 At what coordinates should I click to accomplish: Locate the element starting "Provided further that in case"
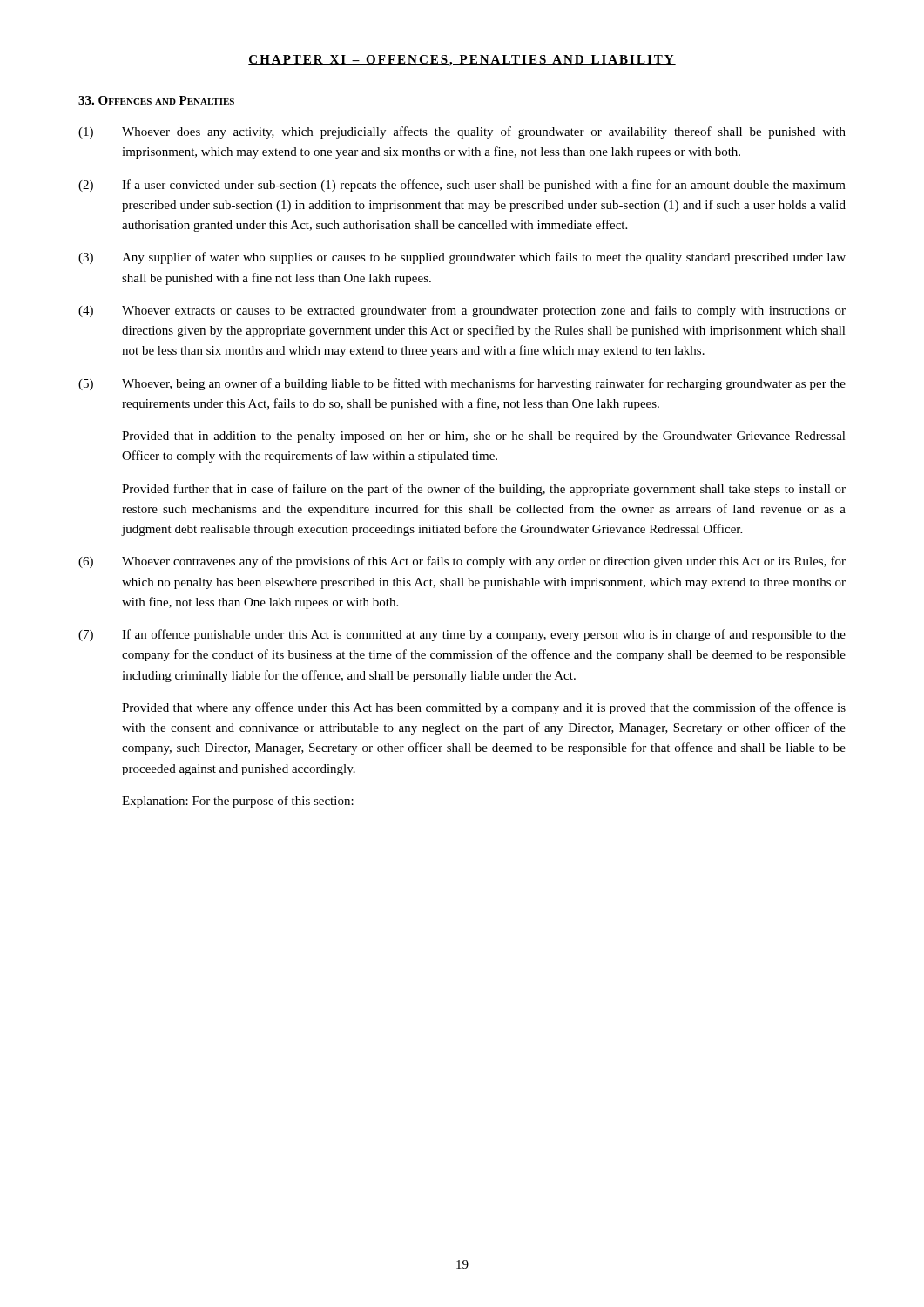pos(484,509)
